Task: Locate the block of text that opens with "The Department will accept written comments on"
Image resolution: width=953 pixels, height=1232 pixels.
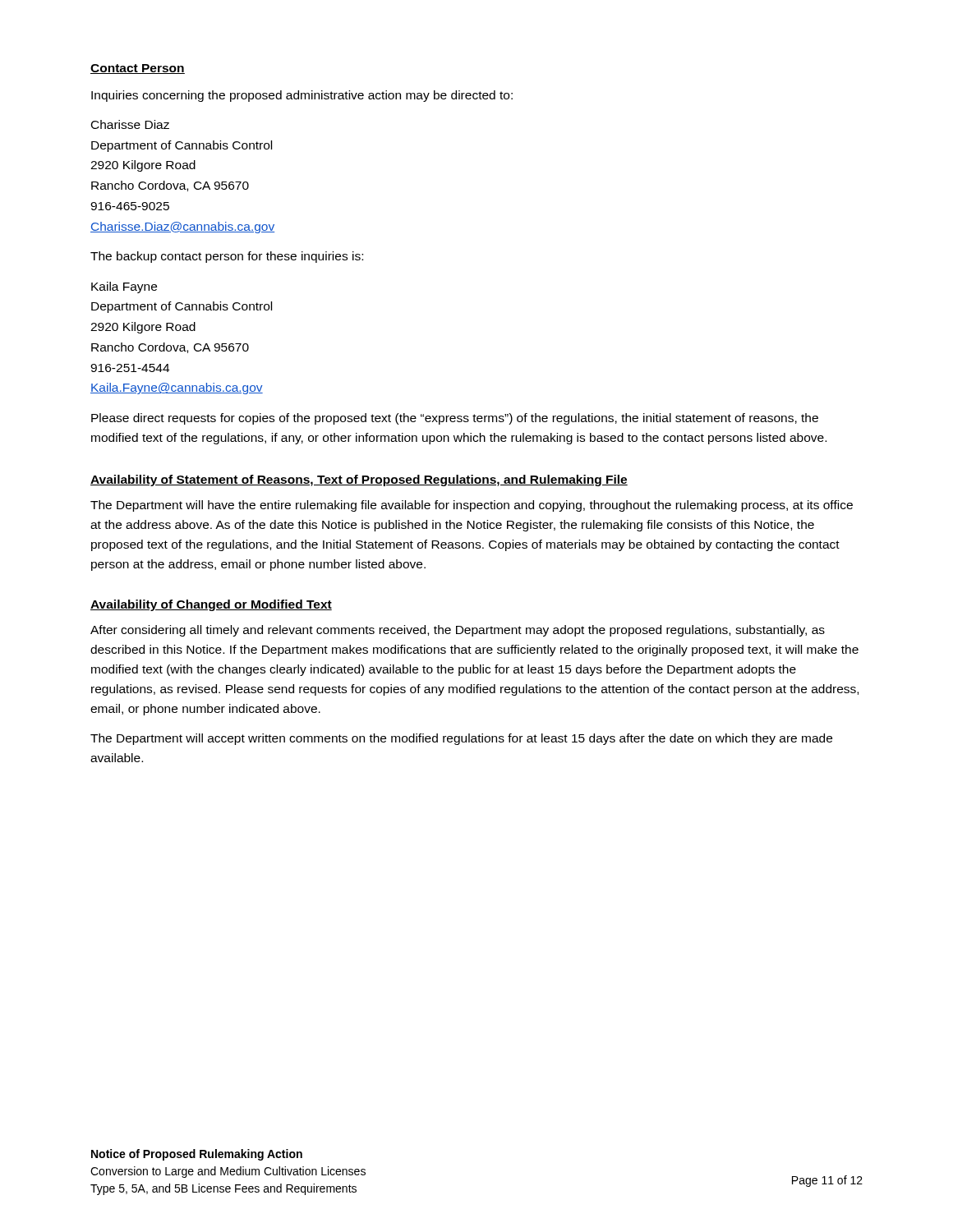Action: click(x=462, y=748)
